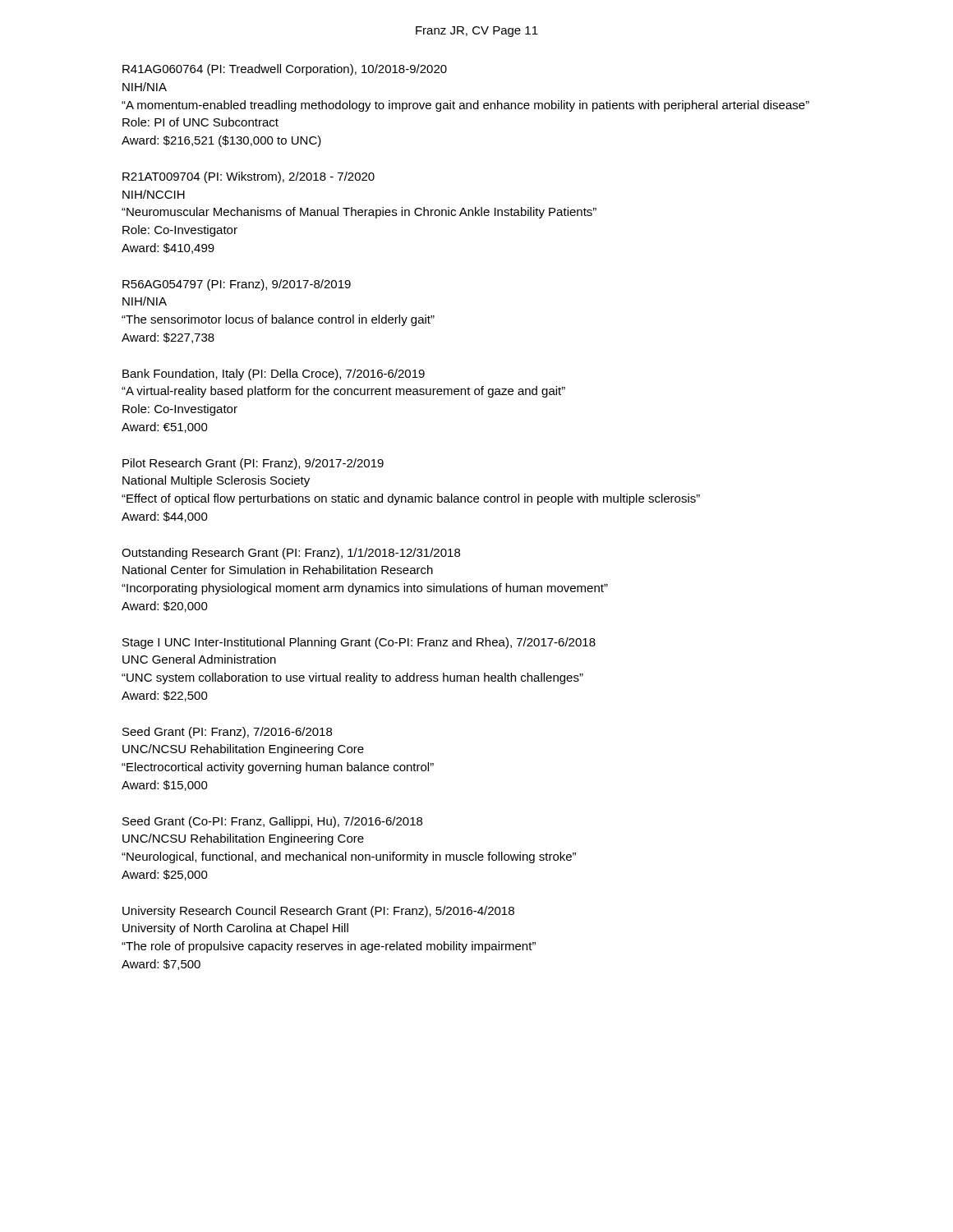This screenshot has width=953, height=1232.
Task: Where is the passage that starts "R21AT009704 (PI: Wikstrom), 2/2018"?
Action: [x=476, y=212]
